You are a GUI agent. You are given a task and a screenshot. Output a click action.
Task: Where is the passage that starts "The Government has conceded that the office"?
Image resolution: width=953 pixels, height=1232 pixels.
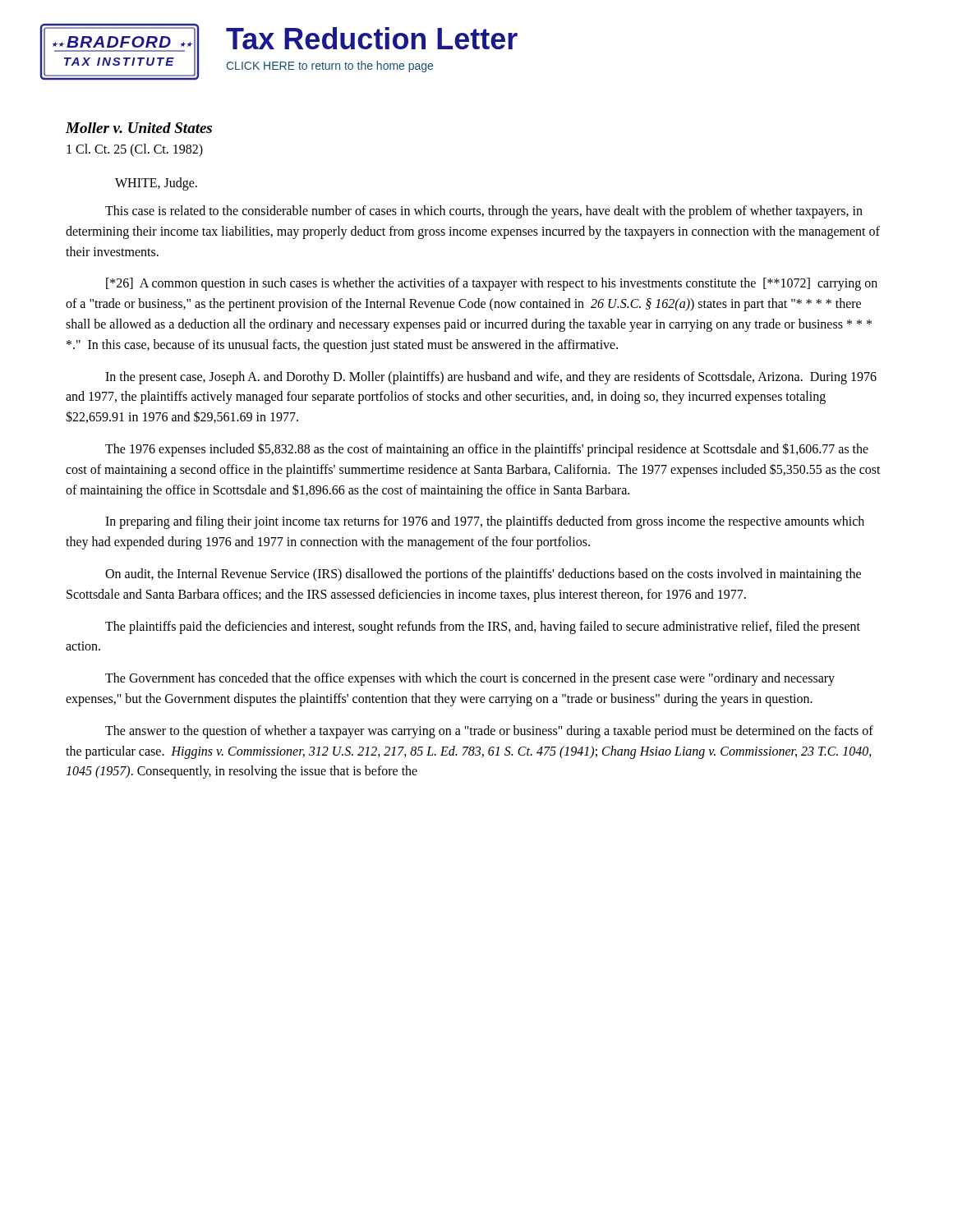(450, 688)
